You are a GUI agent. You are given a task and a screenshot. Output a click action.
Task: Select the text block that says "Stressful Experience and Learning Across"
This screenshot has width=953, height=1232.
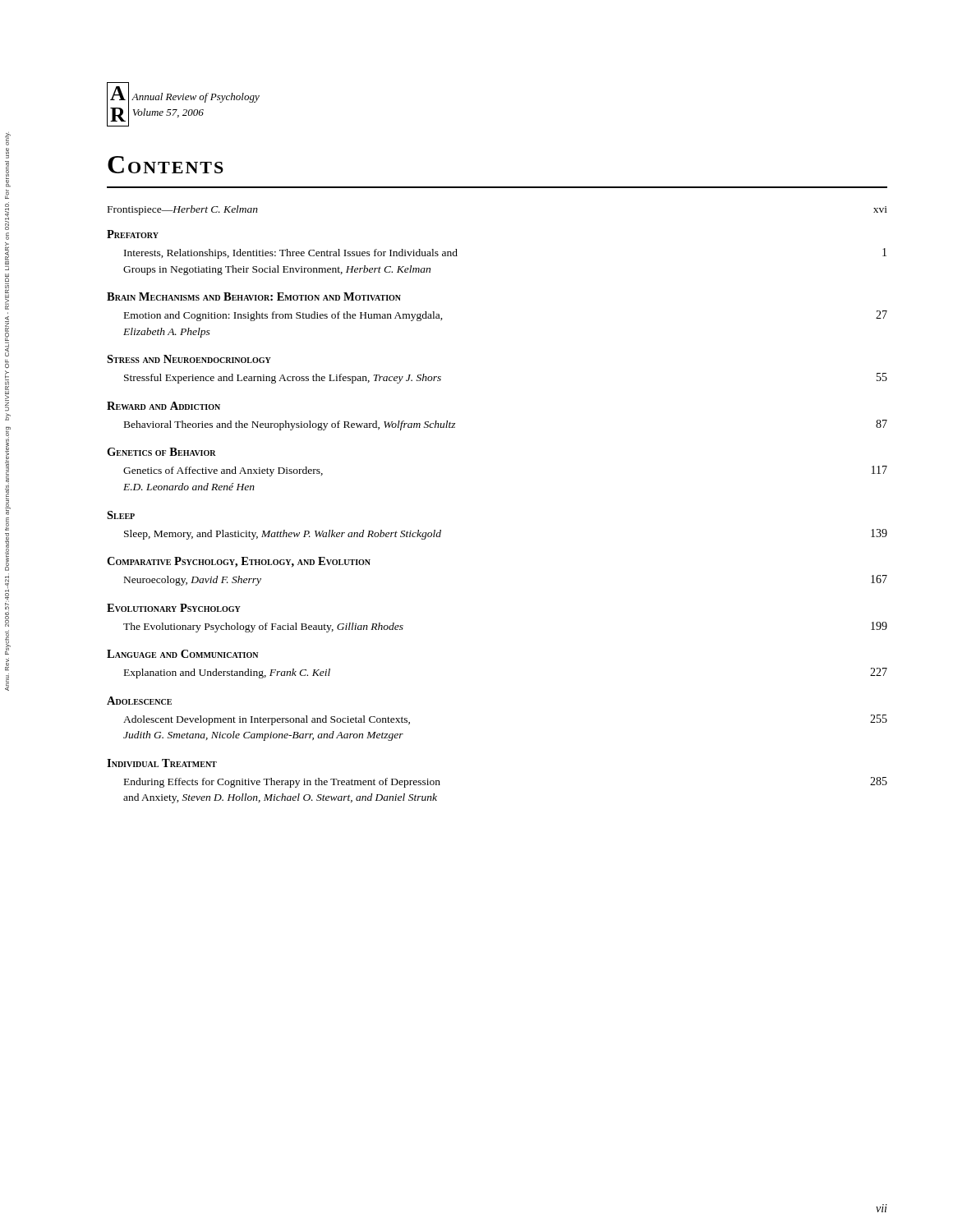285,378
